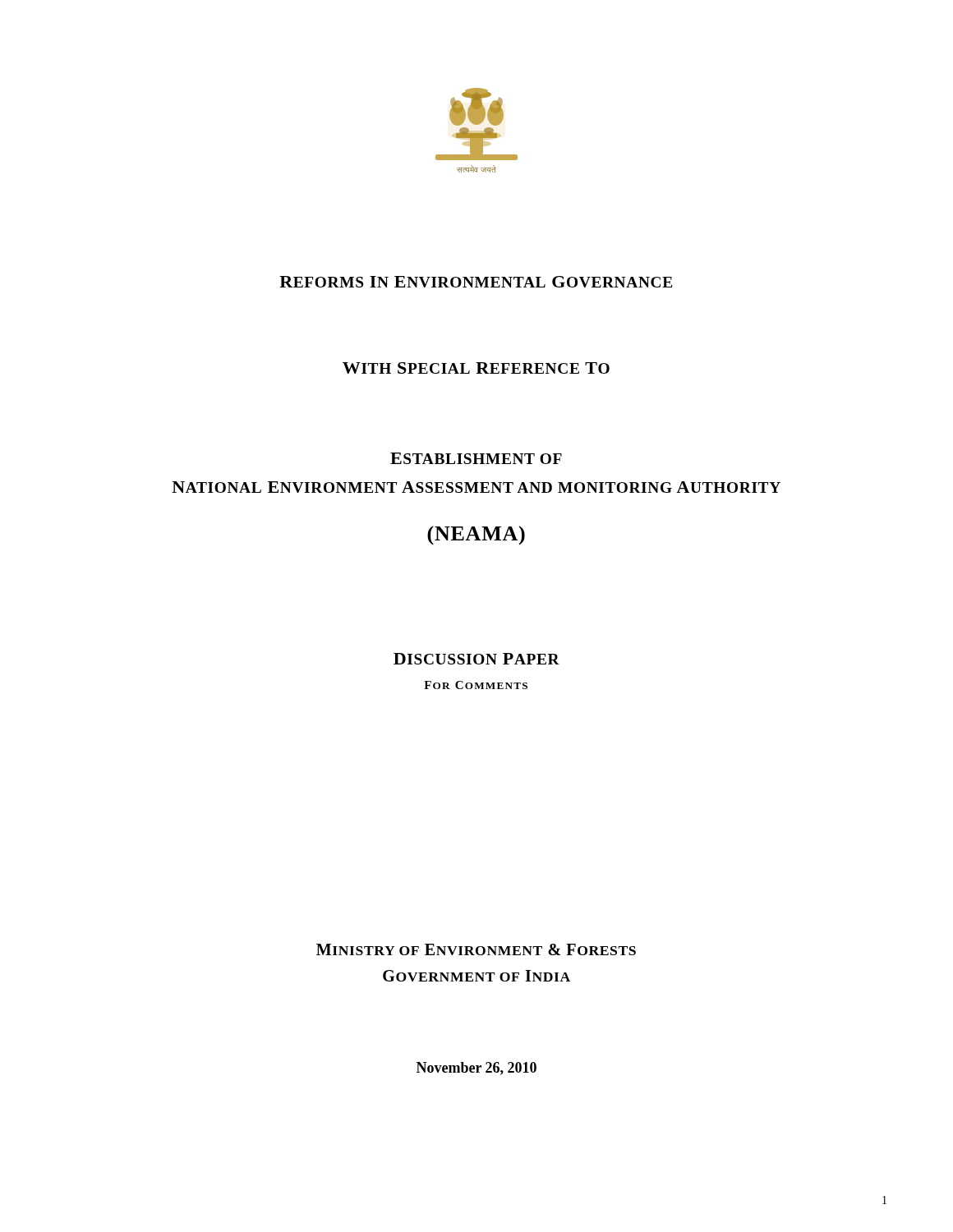Locate the region starting "MINISTRY OF ENVIRONMENT &"
953x1232 pixels.
(x=476, y=963)
